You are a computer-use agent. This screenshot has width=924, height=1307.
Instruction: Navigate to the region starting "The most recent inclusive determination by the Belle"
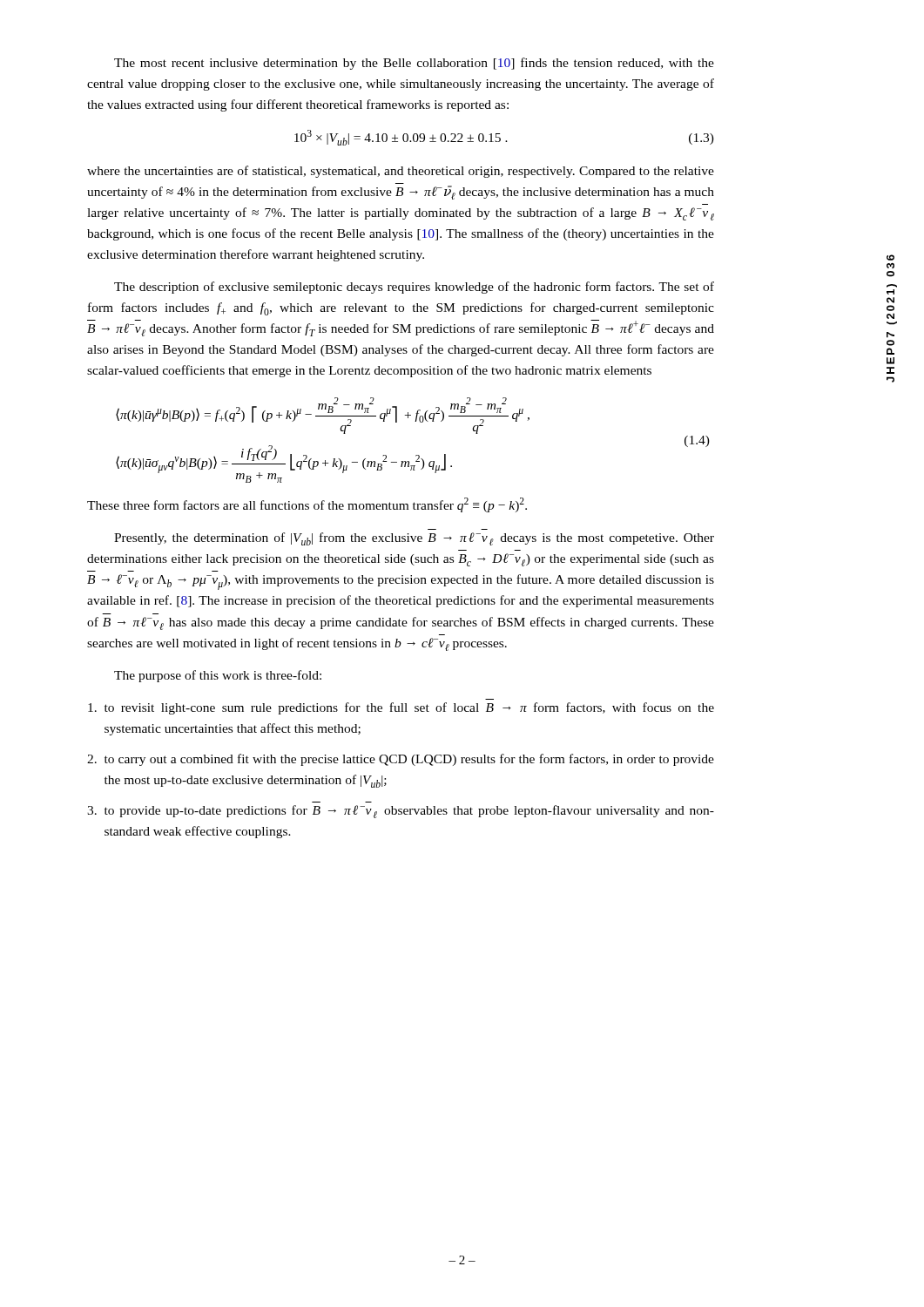(401, 84)
